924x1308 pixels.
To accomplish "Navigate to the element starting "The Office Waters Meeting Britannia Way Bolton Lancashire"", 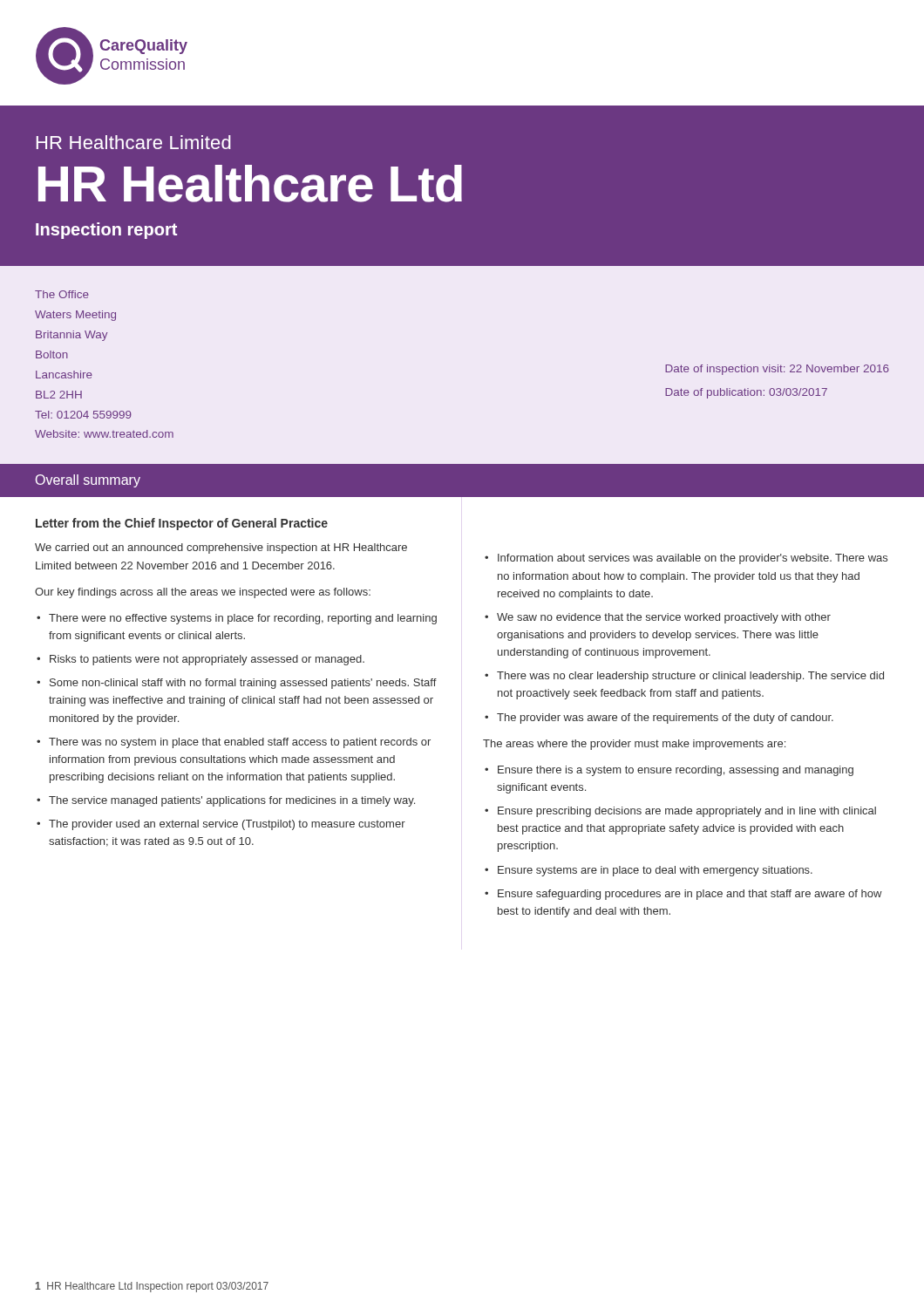I will tap(62, 294).
